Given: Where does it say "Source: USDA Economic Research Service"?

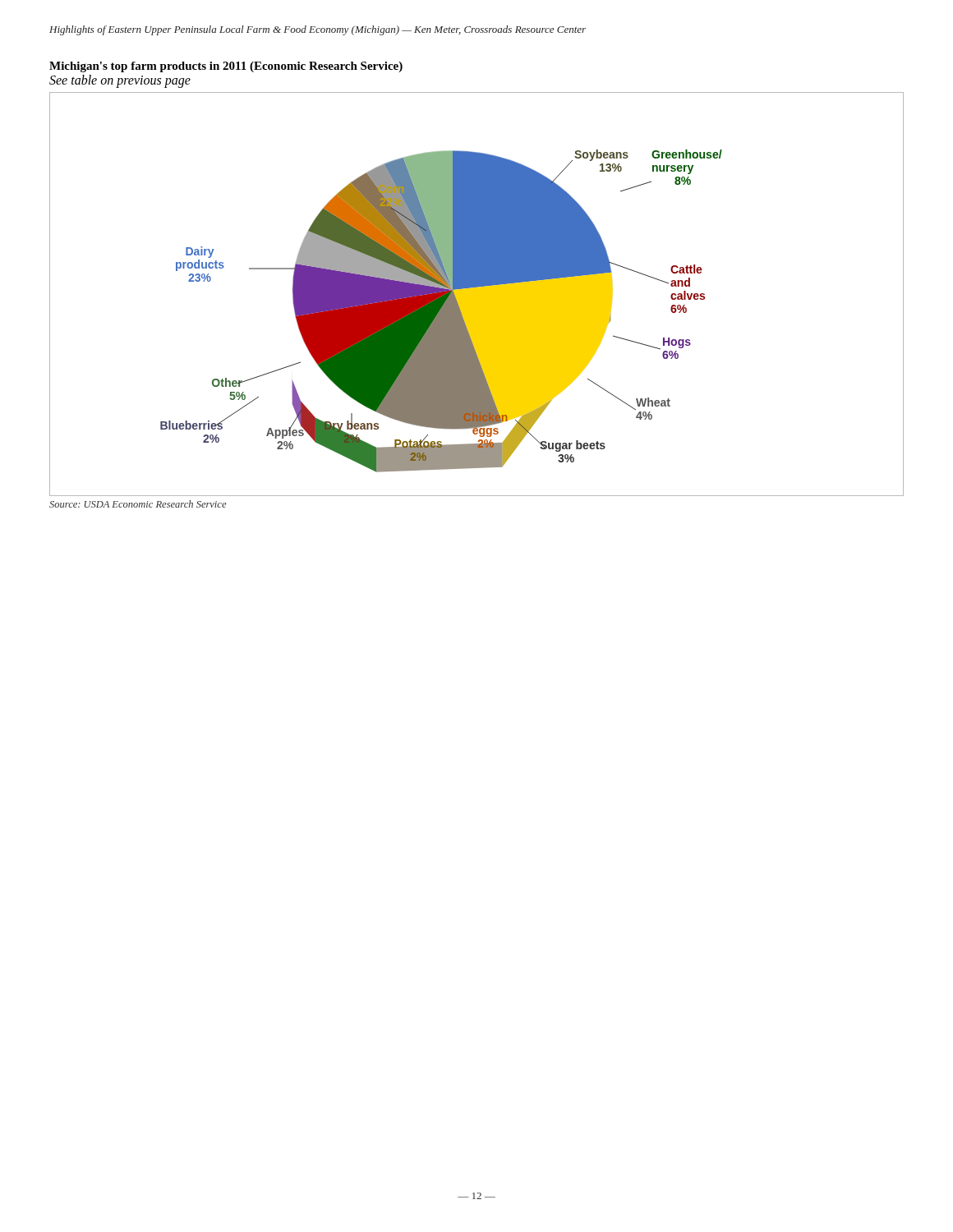Looking at the screenshot, I should tap(138, 504).
